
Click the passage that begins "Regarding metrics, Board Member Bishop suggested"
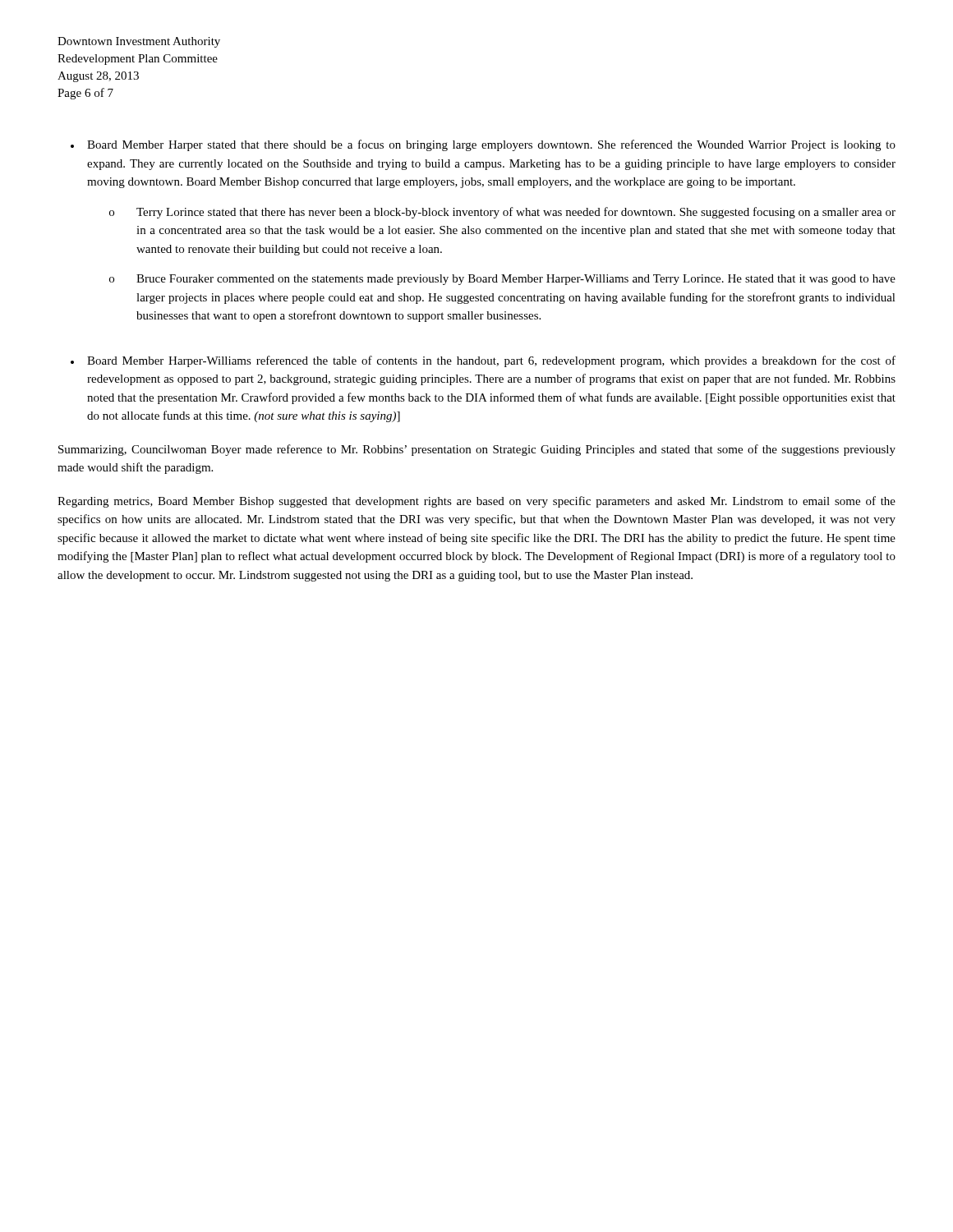point(476,538)
